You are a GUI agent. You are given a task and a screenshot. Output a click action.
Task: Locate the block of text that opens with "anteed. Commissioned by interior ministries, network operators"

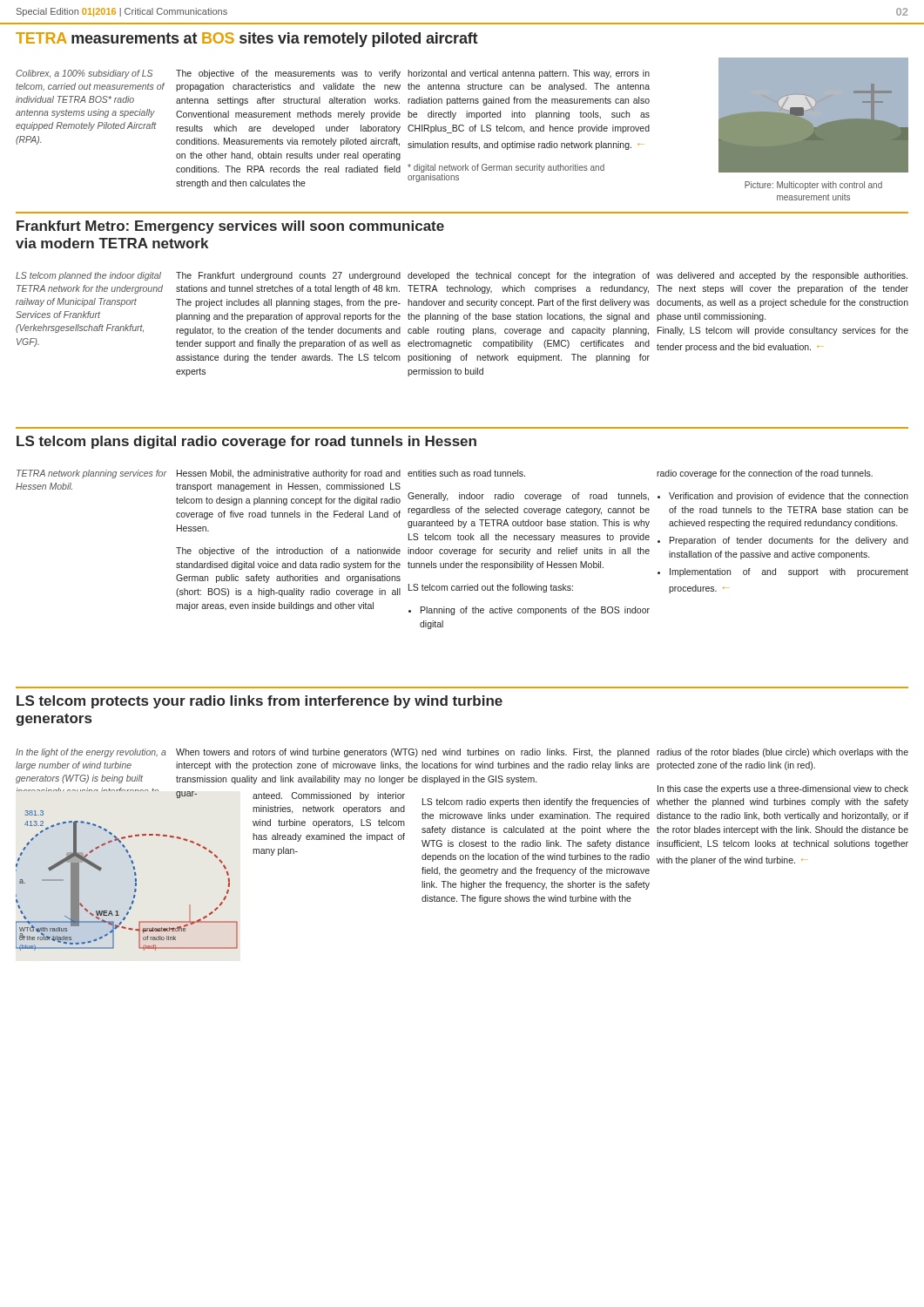(329, 823)
